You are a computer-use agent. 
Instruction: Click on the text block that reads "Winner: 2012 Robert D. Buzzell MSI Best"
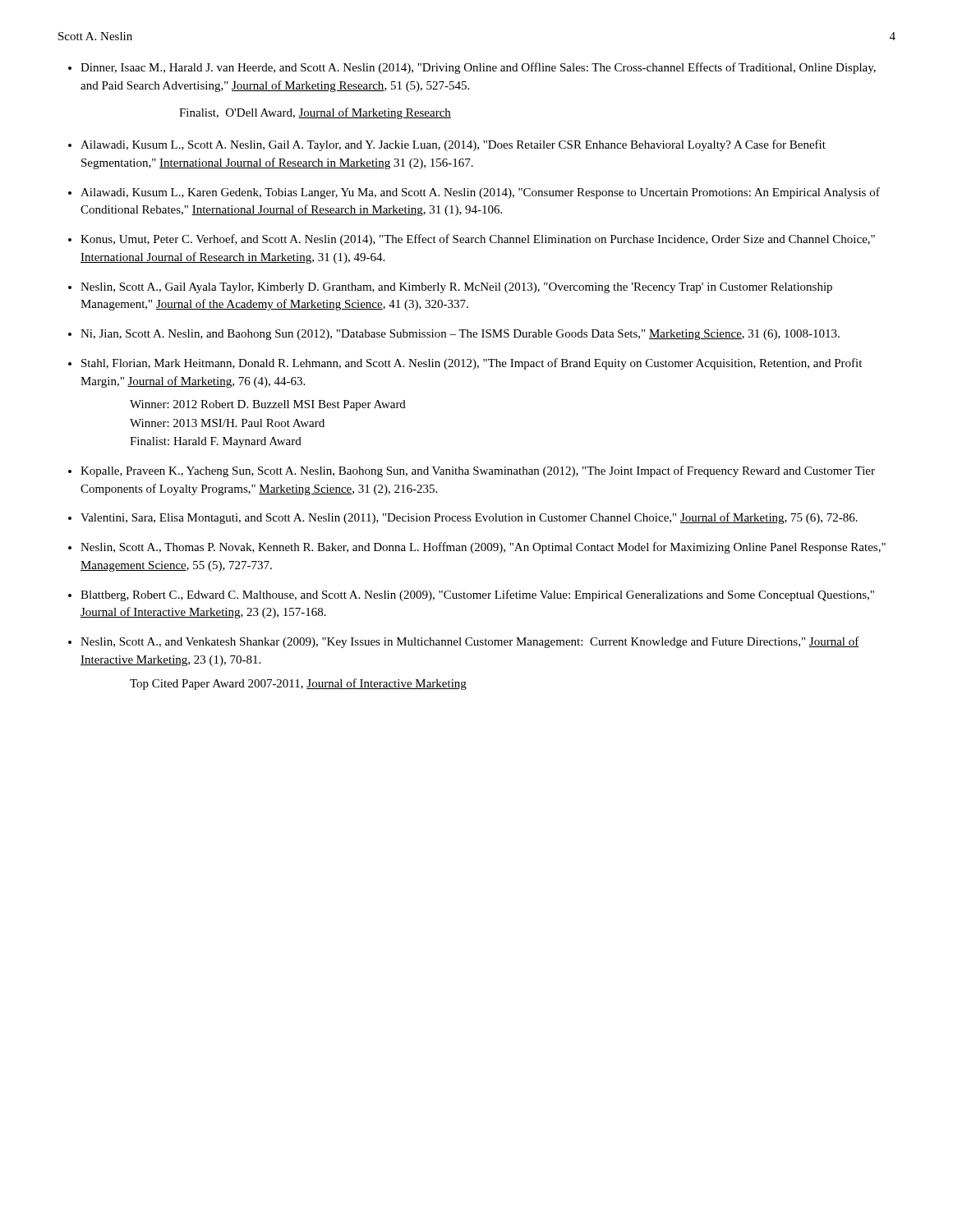[268, 423]
